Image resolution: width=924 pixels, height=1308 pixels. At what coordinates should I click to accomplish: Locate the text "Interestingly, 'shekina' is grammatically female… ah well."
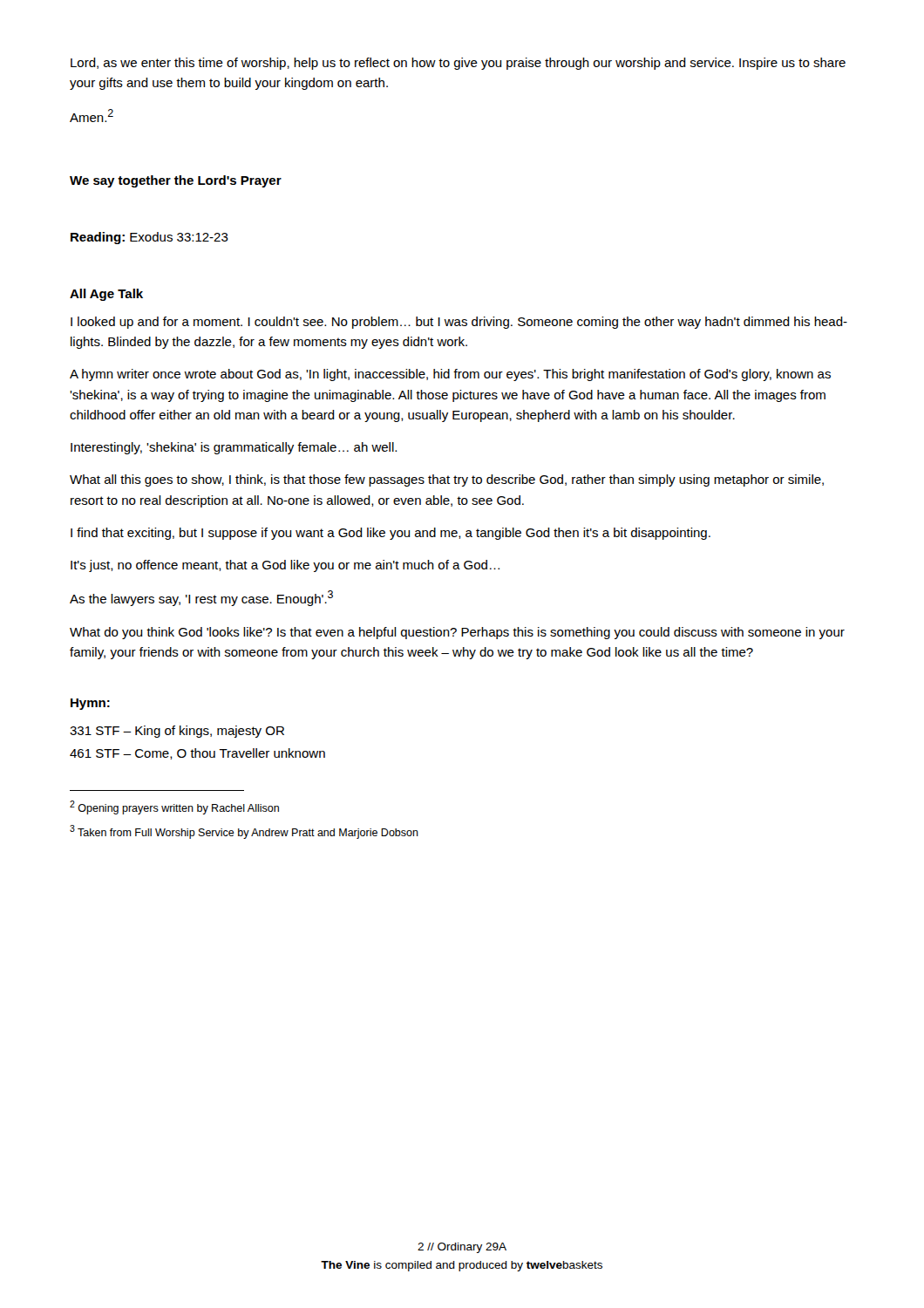point(234,447)
